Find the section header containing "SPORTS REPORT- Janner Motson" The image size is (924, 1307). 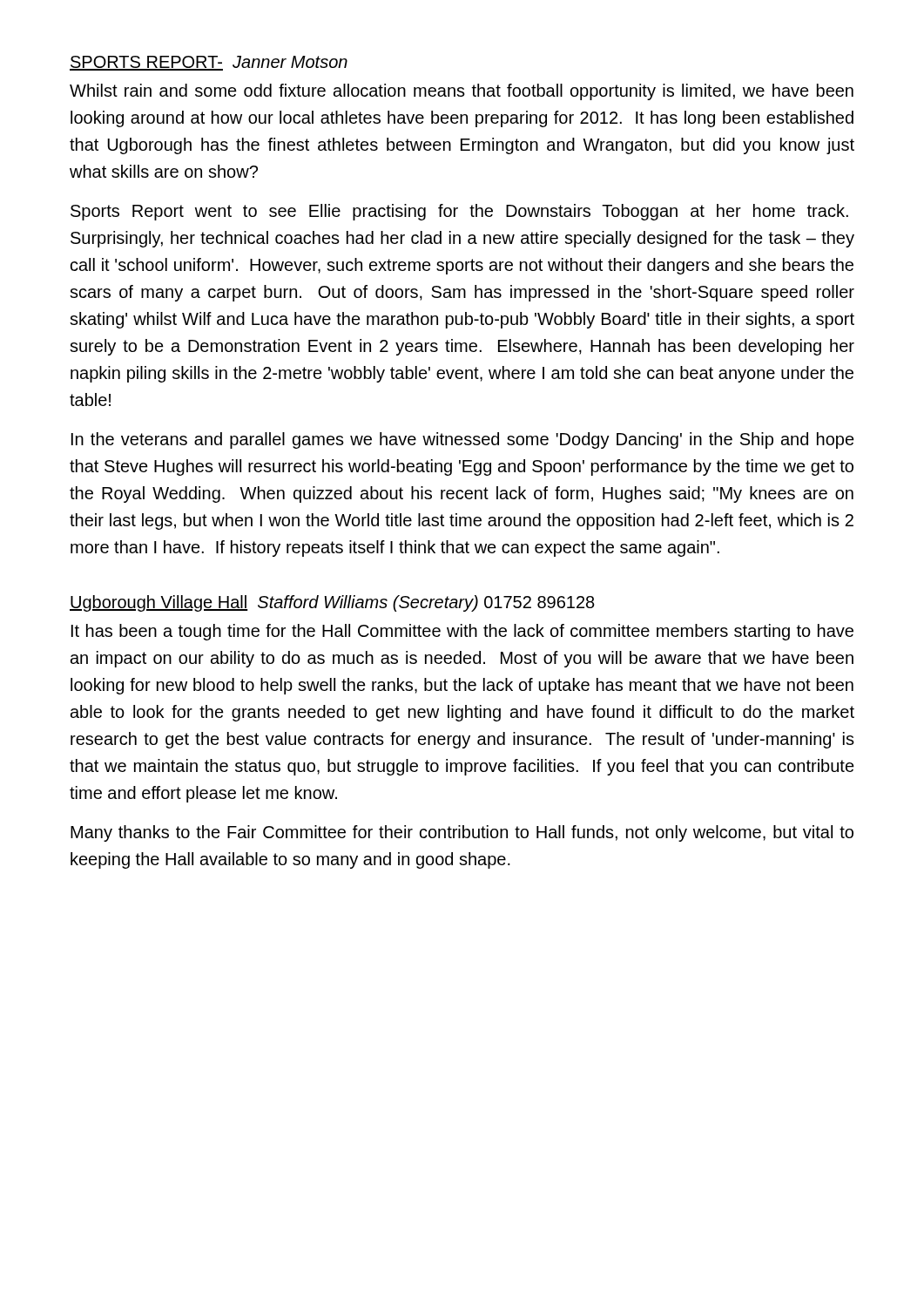(x=209, y=62)
